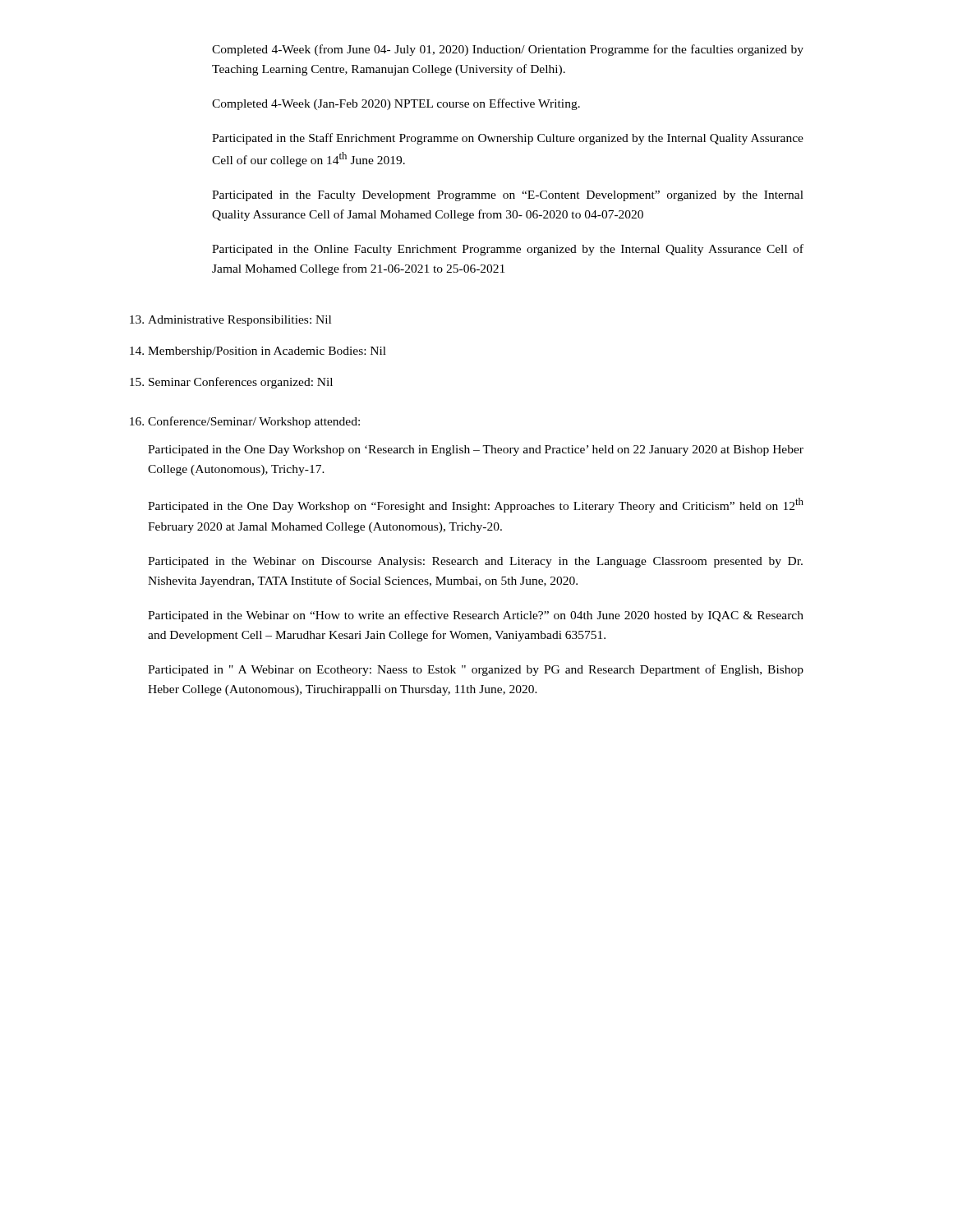Locate the list item that says "14.Membership/Position in Academic Bodies: Nil"

coord(258,352)
